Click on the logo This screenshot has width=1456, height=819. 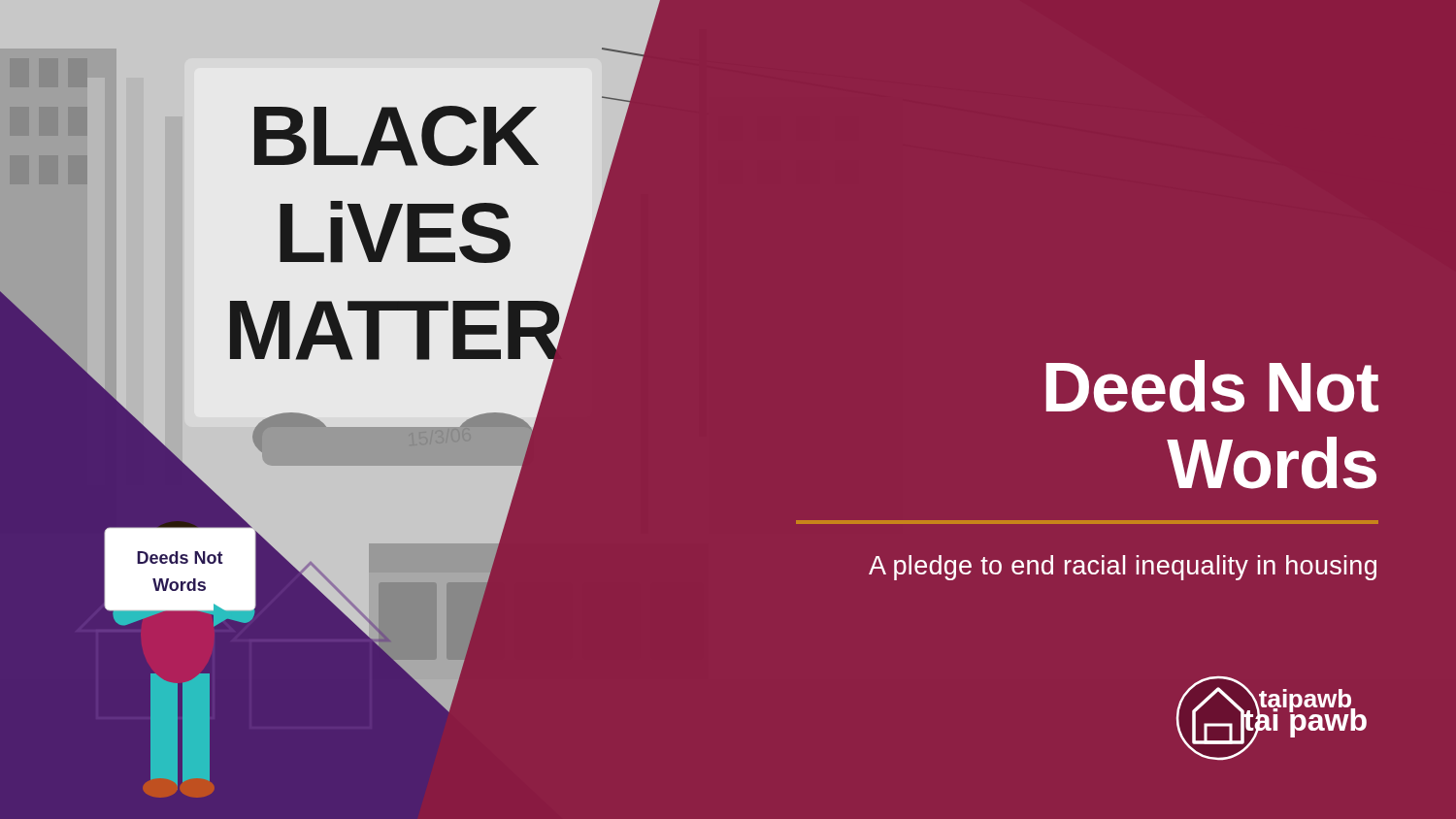click(1276, 720)
